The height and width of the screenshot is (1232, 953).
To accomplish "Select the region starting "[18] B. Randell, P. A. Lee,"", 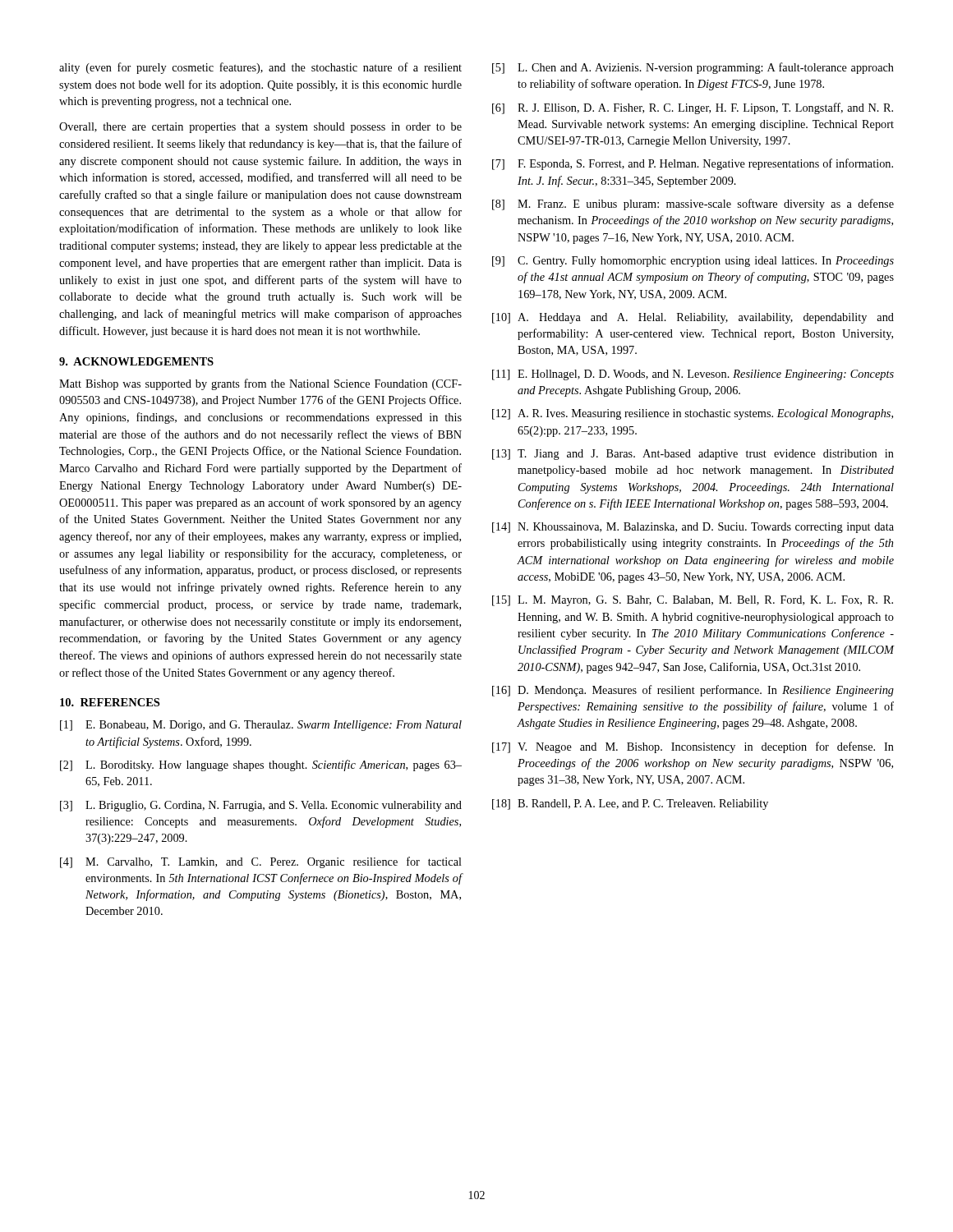I will [693, 803].
